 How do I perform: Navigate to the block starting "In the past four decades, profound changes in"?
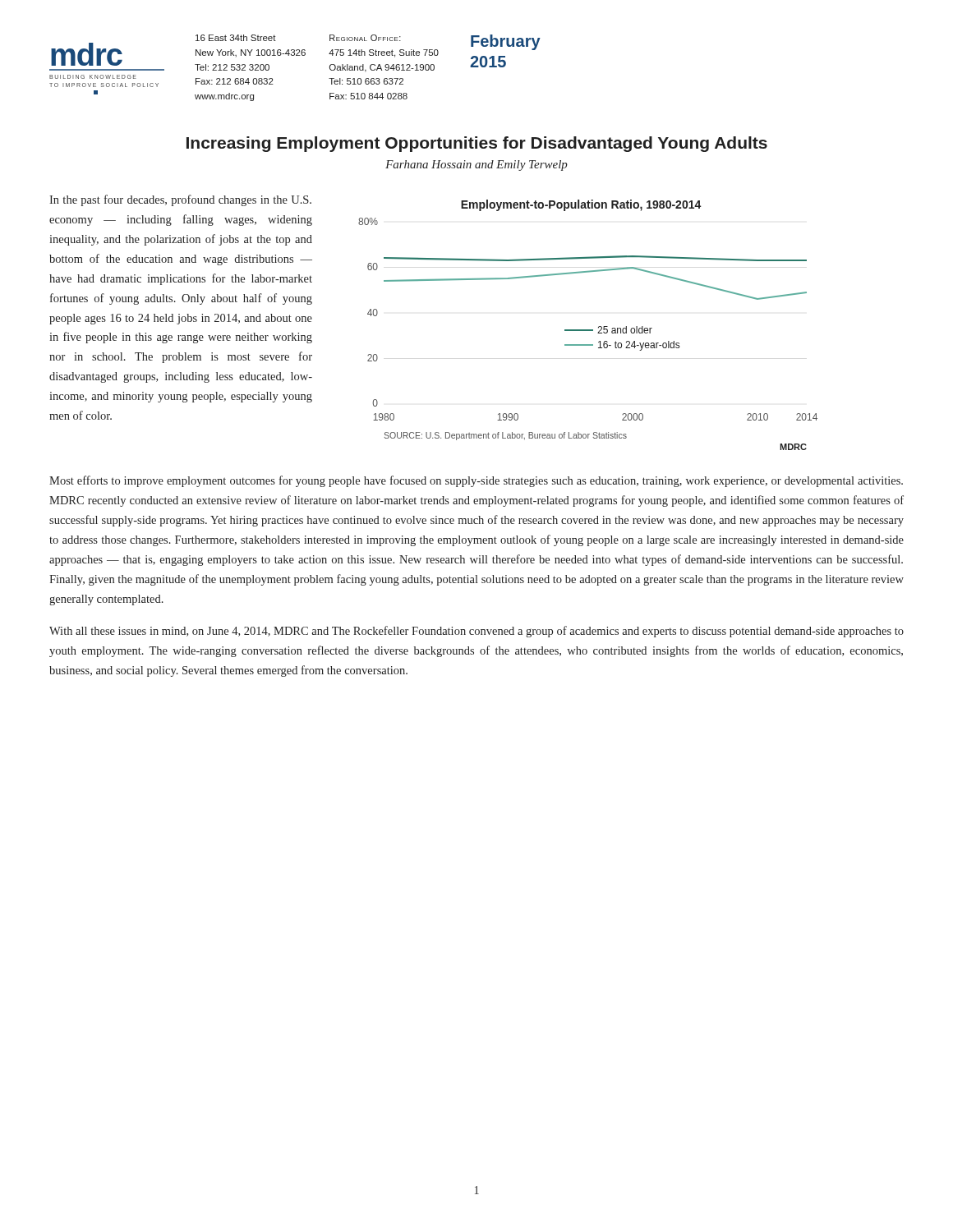click(181, 308)
